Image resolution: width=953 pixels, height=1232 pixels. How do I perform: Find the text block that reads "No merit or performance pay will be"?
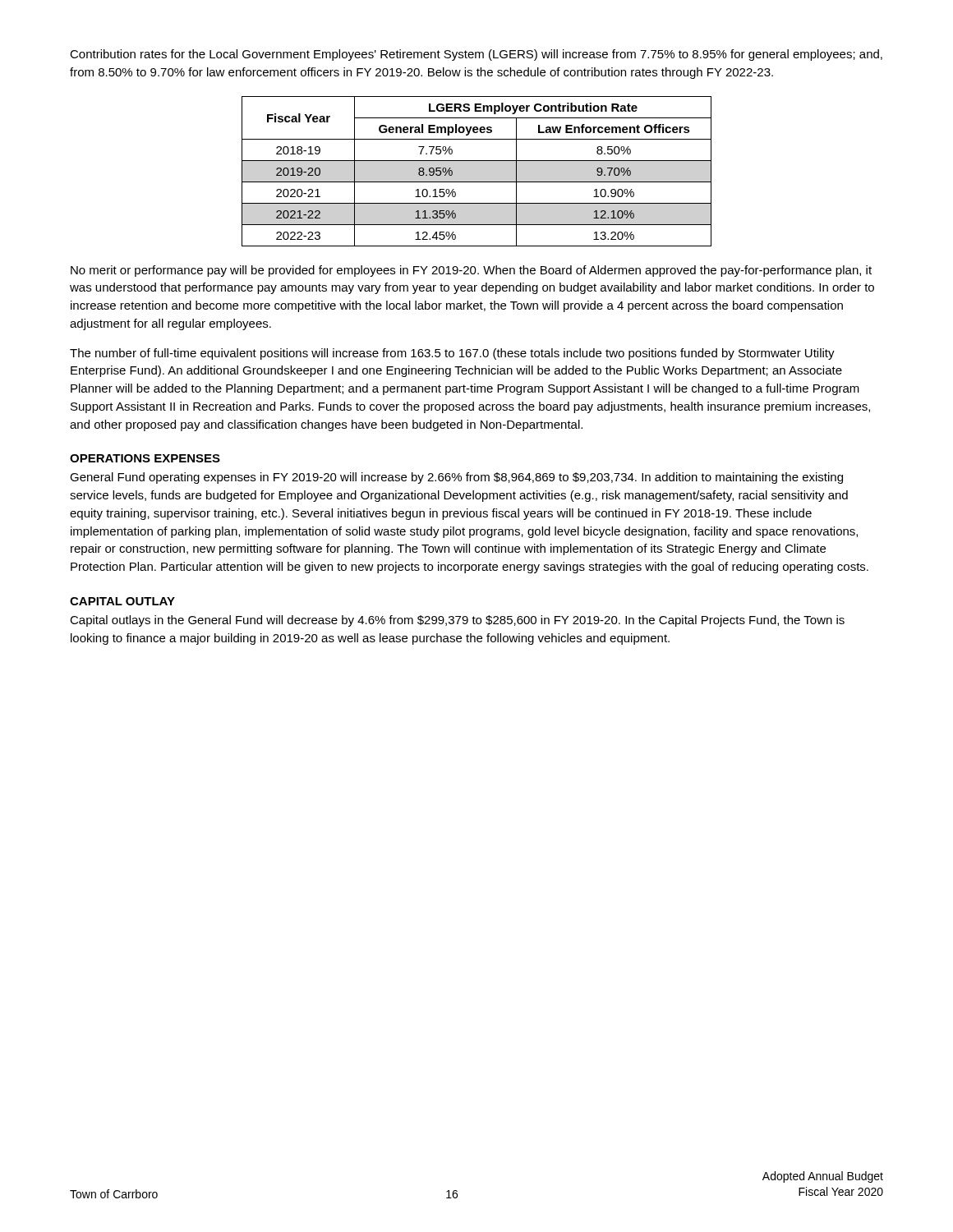pyautogui.click(x=472, y=296)
